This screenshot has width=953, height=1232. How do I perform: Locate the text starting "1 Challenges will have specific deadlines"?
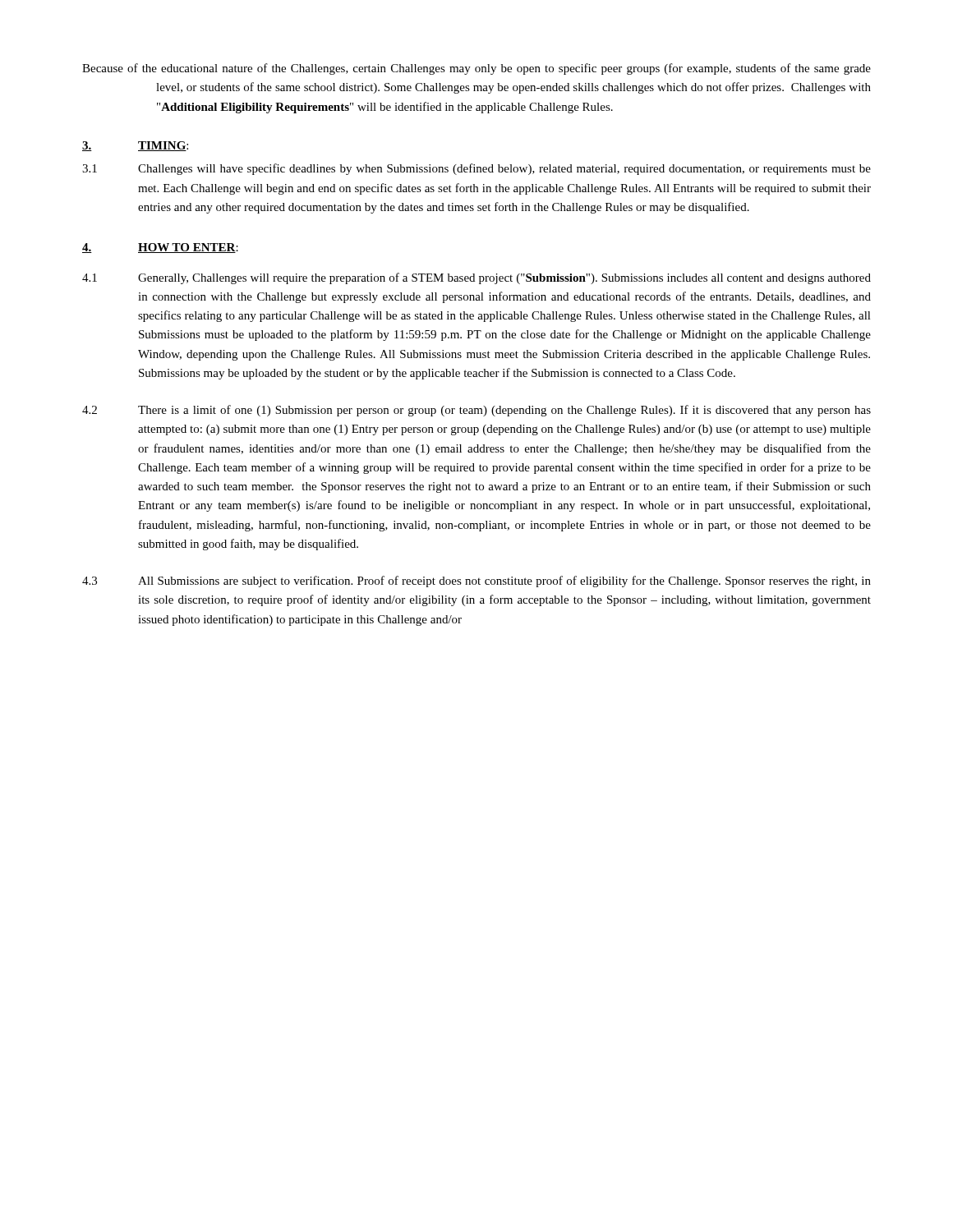[476, 188]
